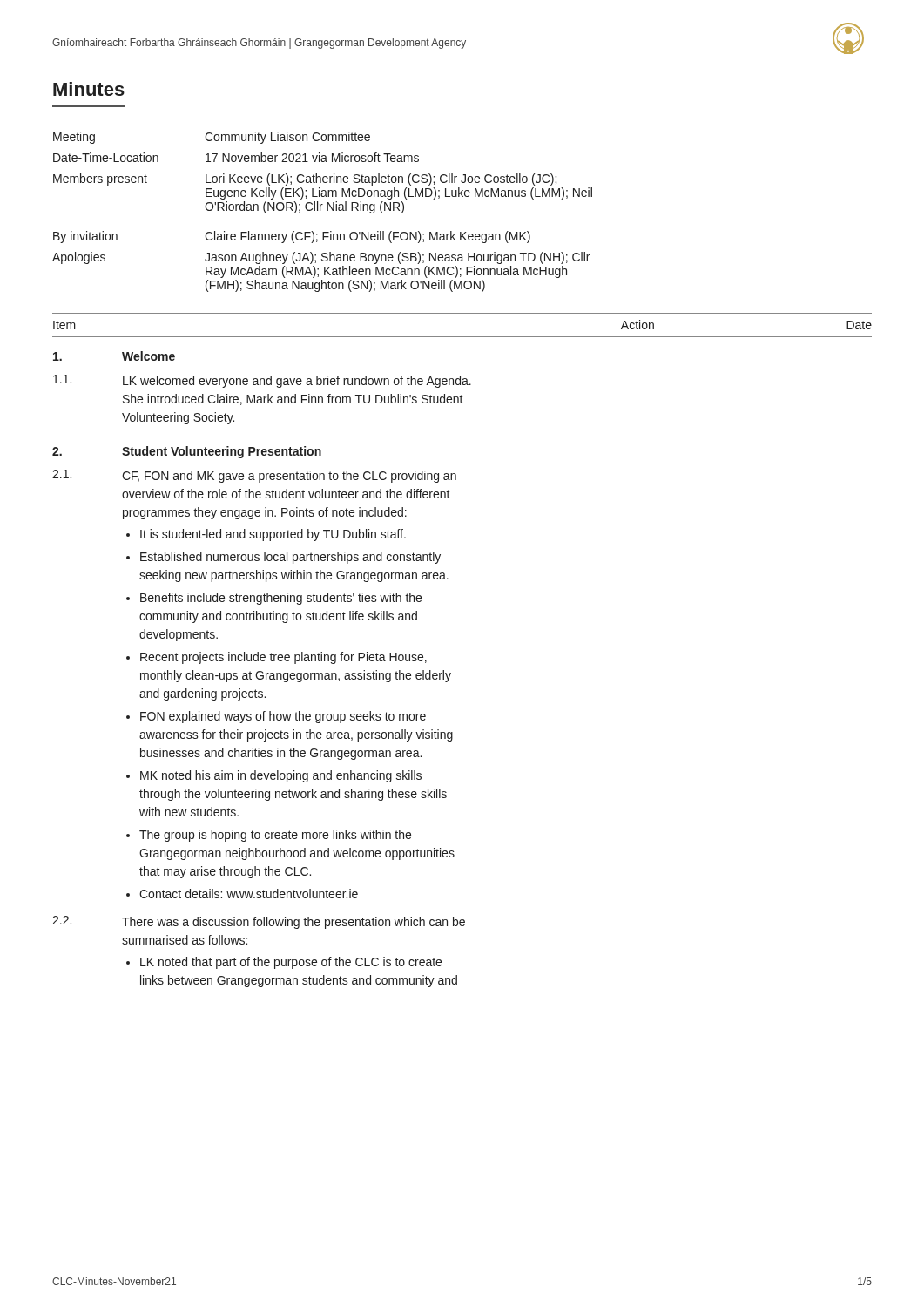
Task: Select the block starting "Benefits include strengthening students'"
Action: point(281,616)
